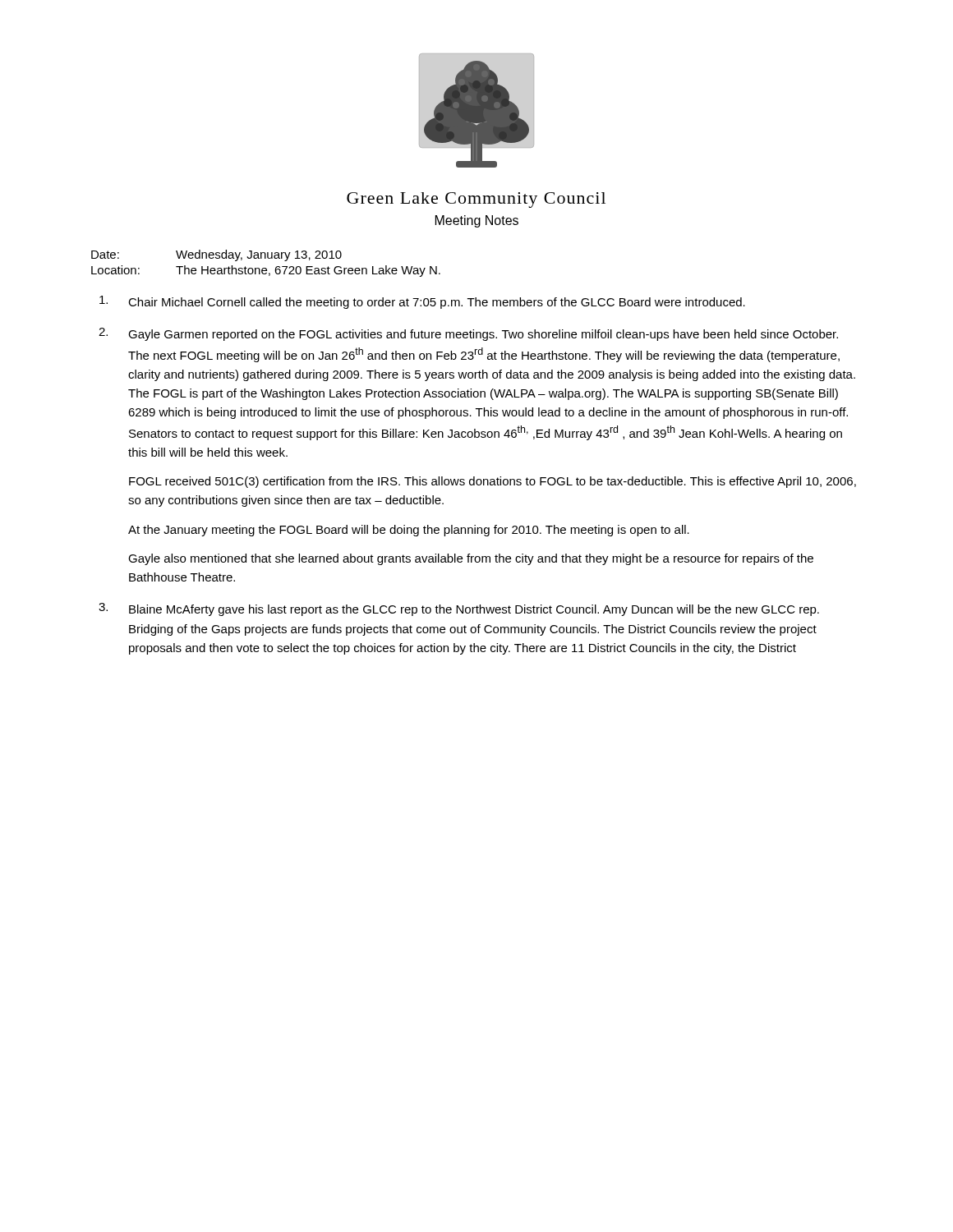Point to "Green Lake Community Council"

(476, 198)
